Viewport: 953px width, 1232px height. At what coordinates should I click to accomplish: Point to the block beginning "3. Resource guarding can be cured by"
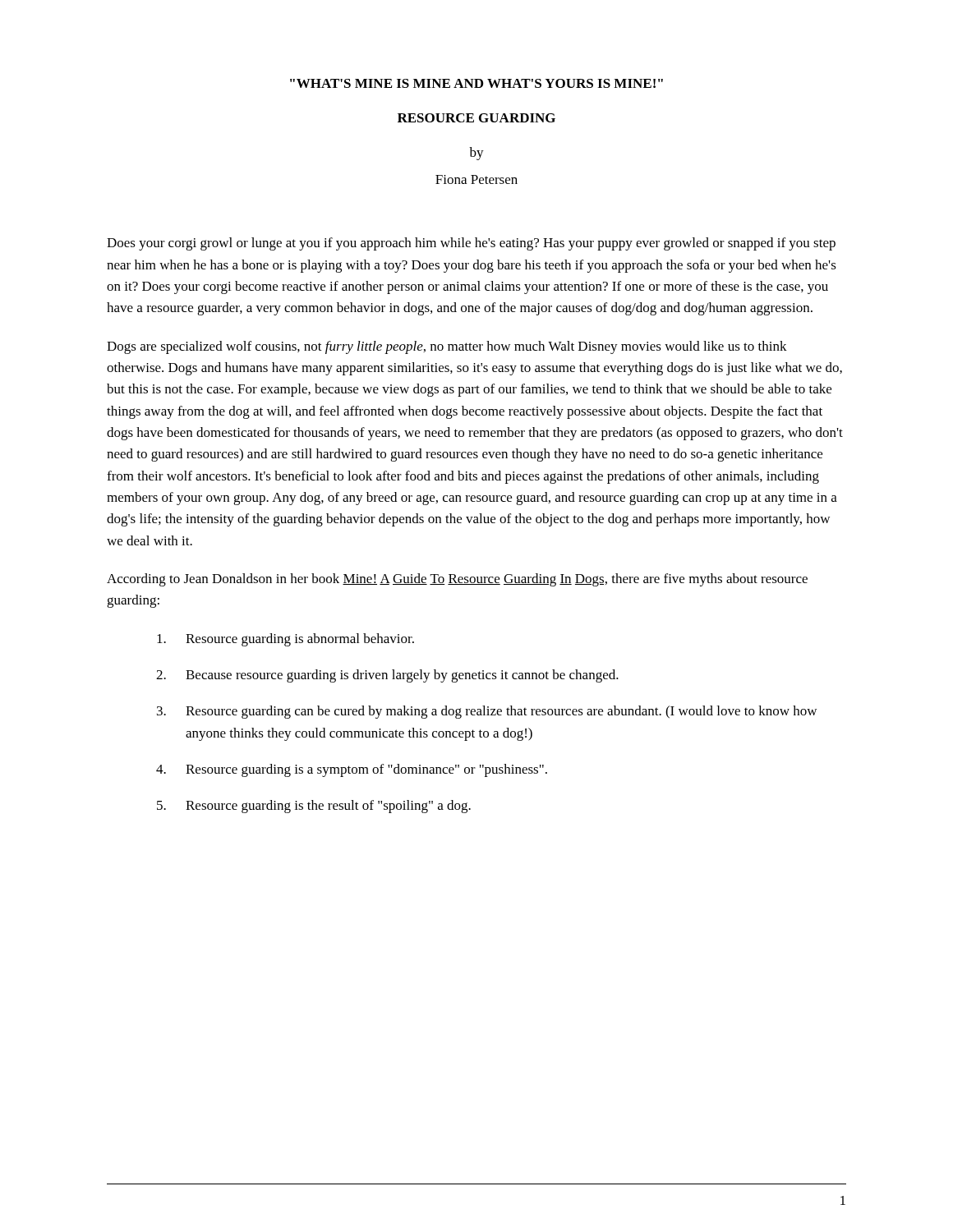[501, 723]
